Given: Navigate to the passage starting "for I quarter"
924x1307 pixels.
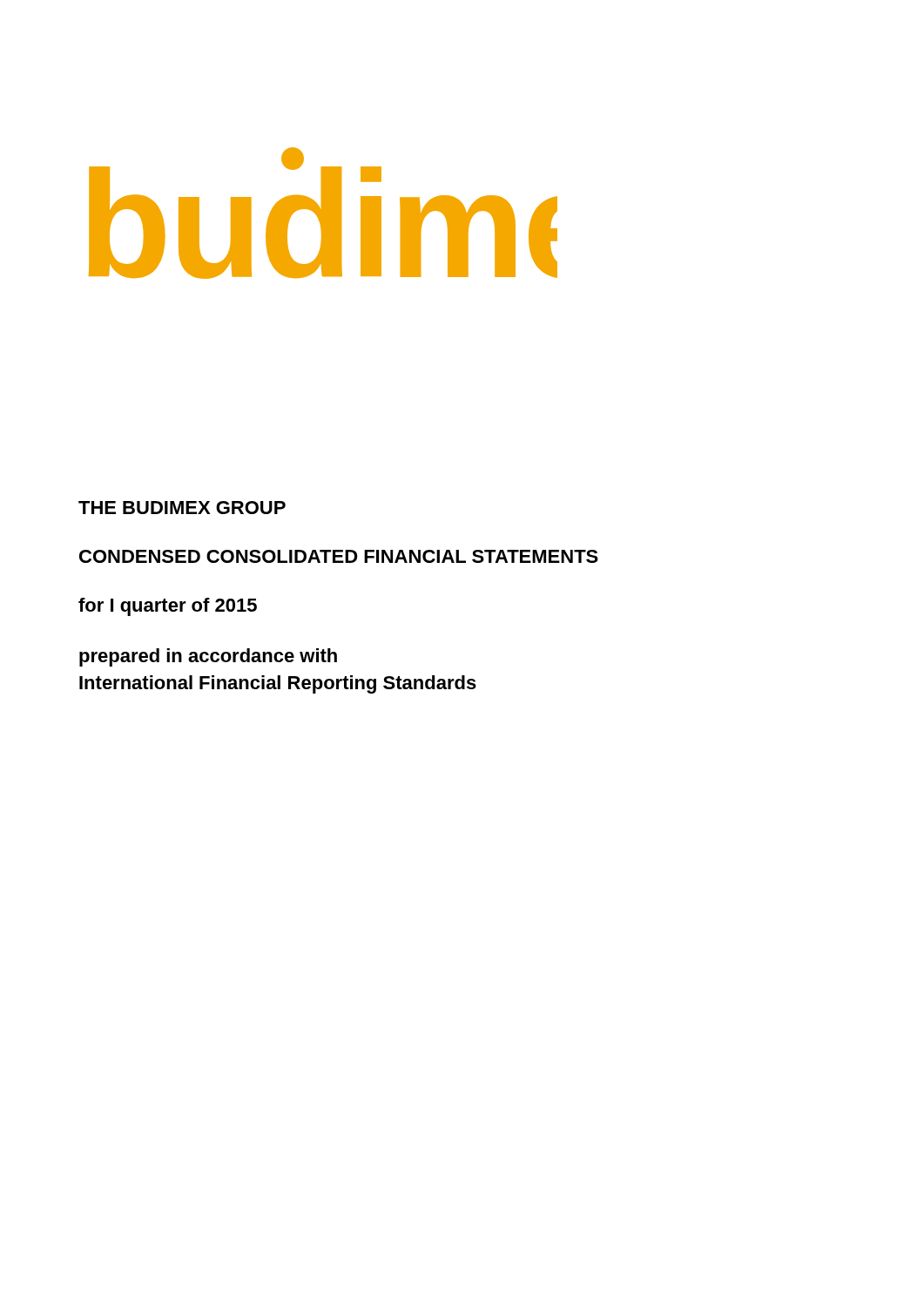Looking at the screenshot, I should (168, 605).
